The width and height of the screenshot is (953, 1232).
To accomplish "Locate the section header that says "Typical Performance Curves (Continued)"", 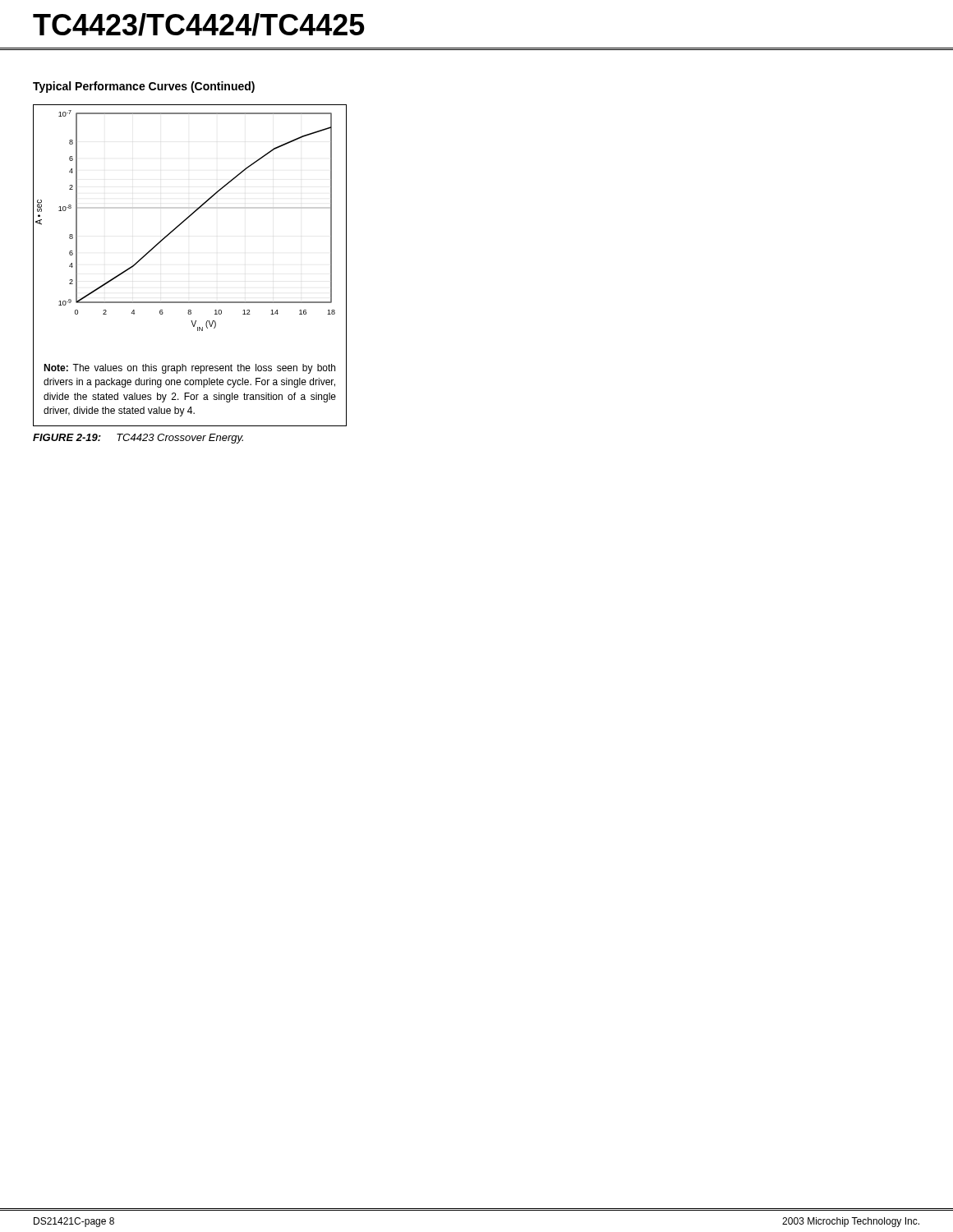I will click(x=144, y=86).
